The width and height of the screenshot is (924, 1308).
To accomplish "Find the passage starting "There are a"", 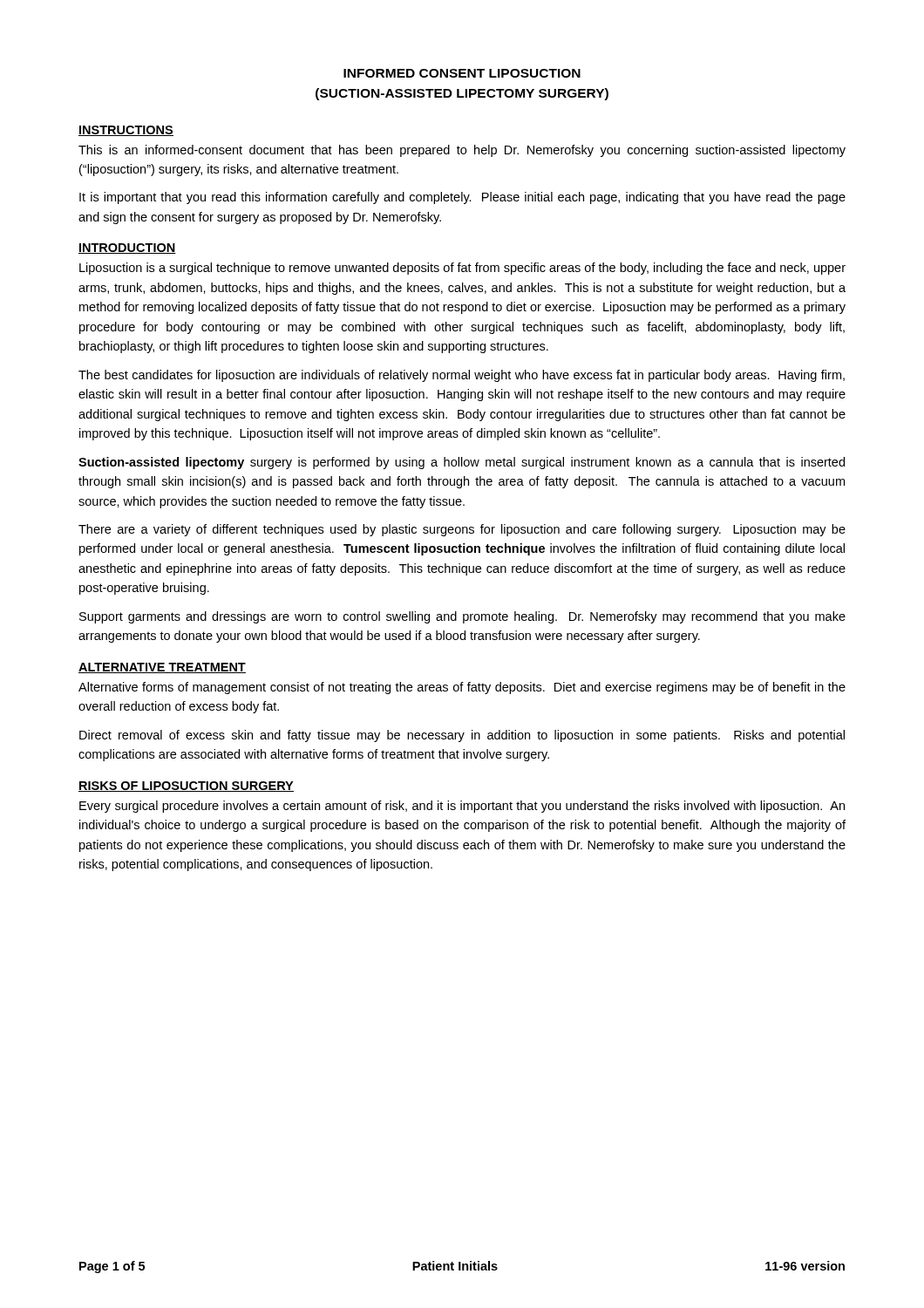I will coord(462,559).
